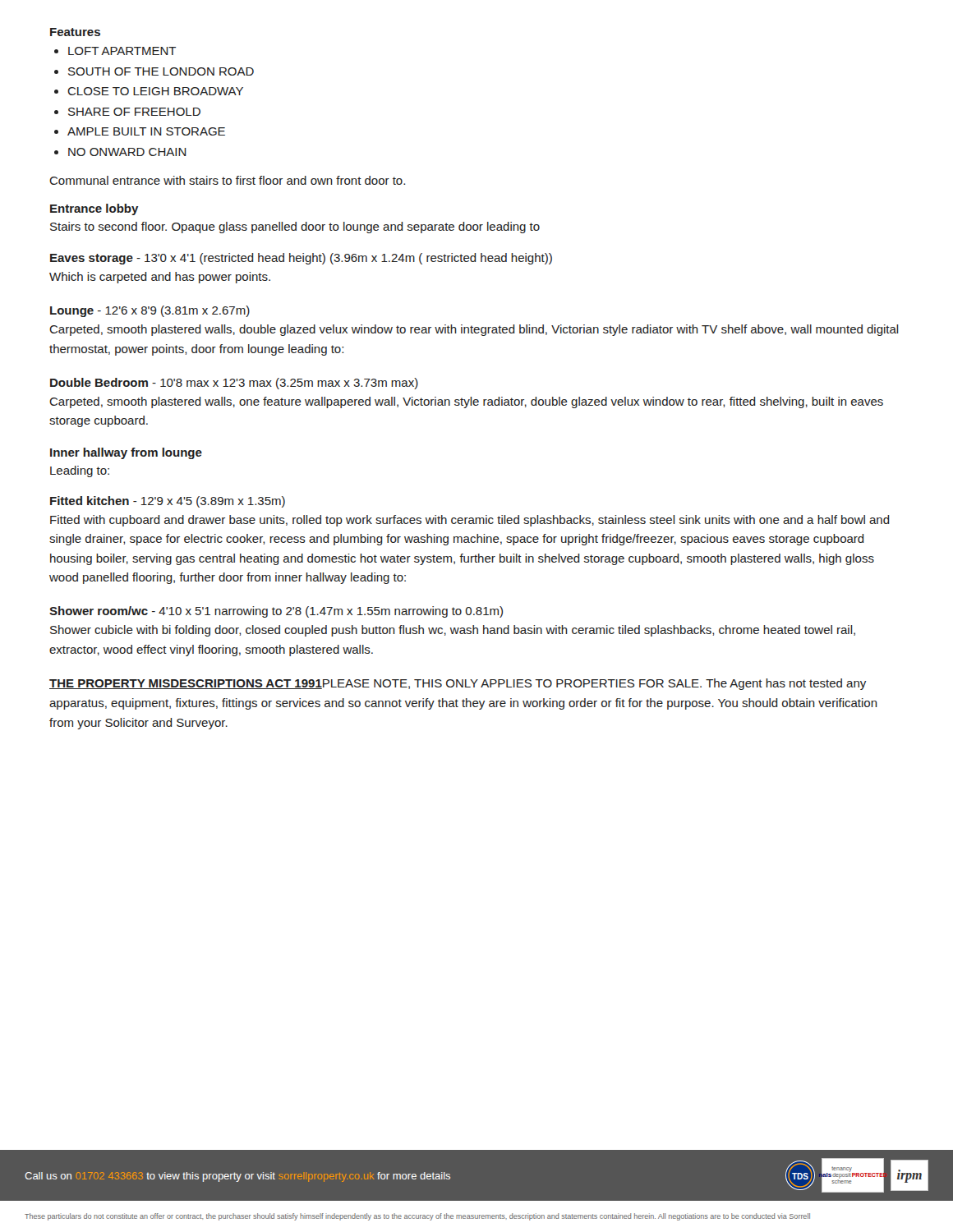
Task: Find the block on this page that starts "Lounge - 12'6 x 8'9 (3.81m x 2.67m)"
Action: [474, 329]
